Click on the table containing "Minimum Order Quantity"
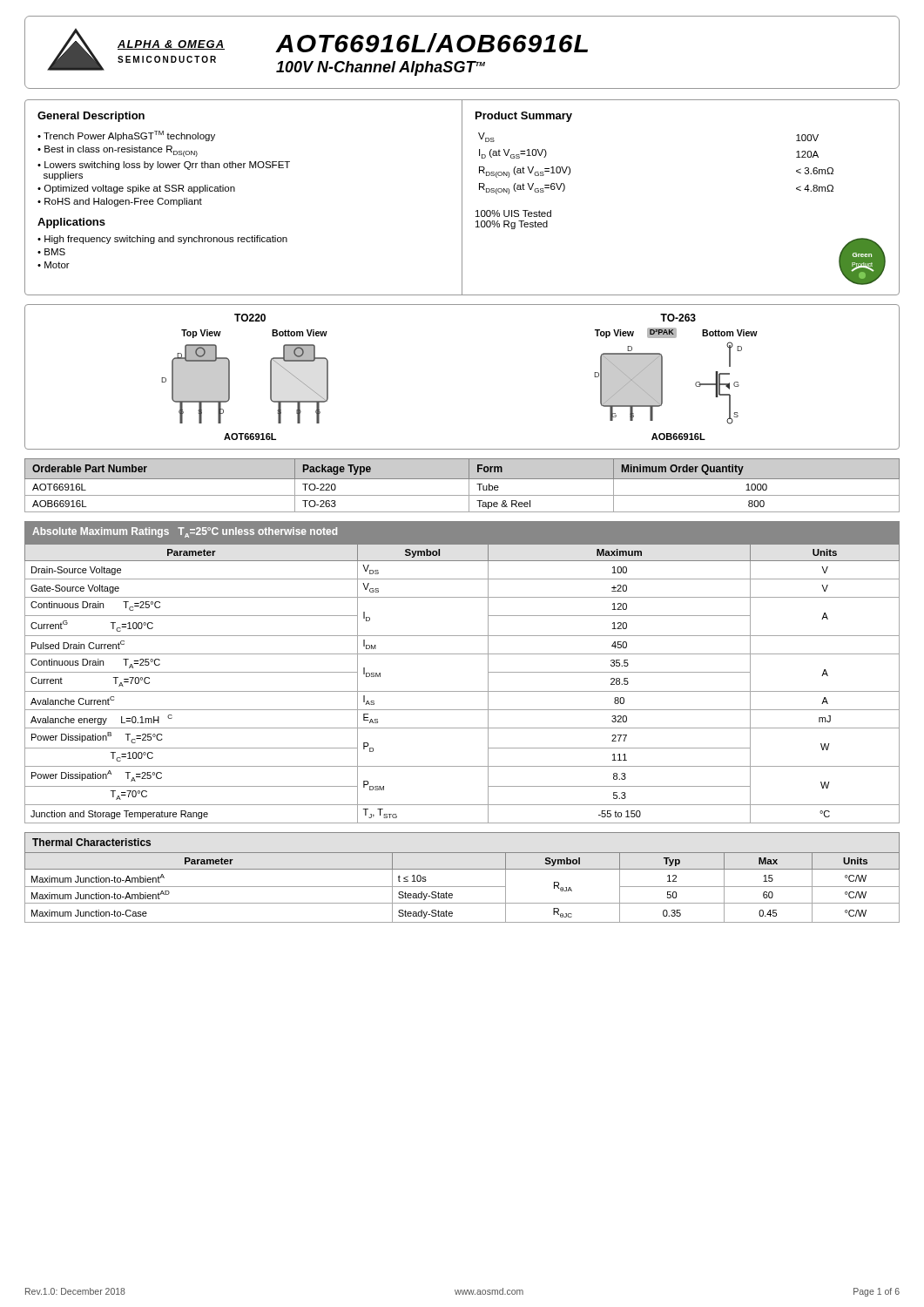The width and height of the screenshot is (924, 1307). coord(462,485)
